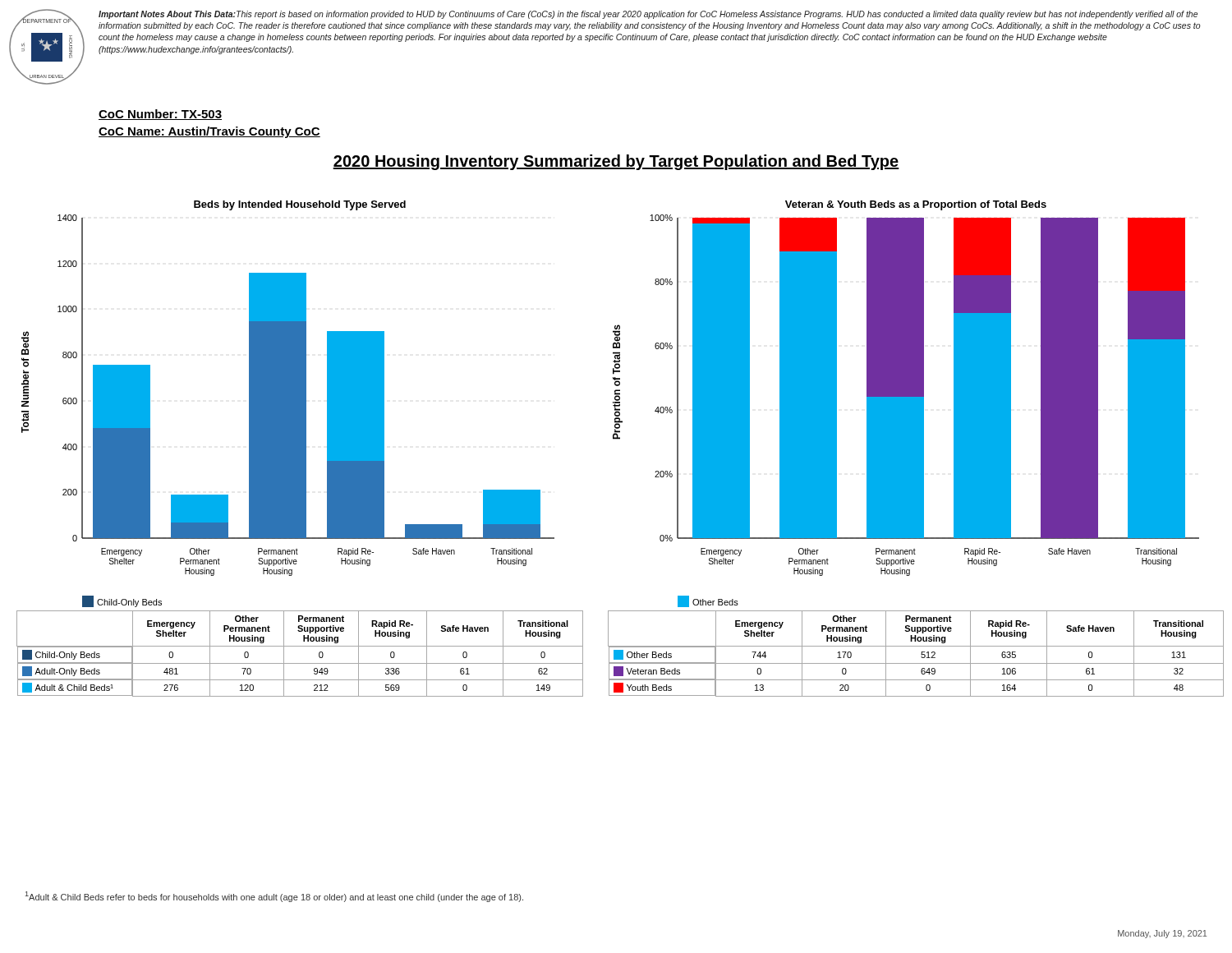
Task: Click on the text block containing "Important Notes About This Data:This"
Action: (650, 31)
